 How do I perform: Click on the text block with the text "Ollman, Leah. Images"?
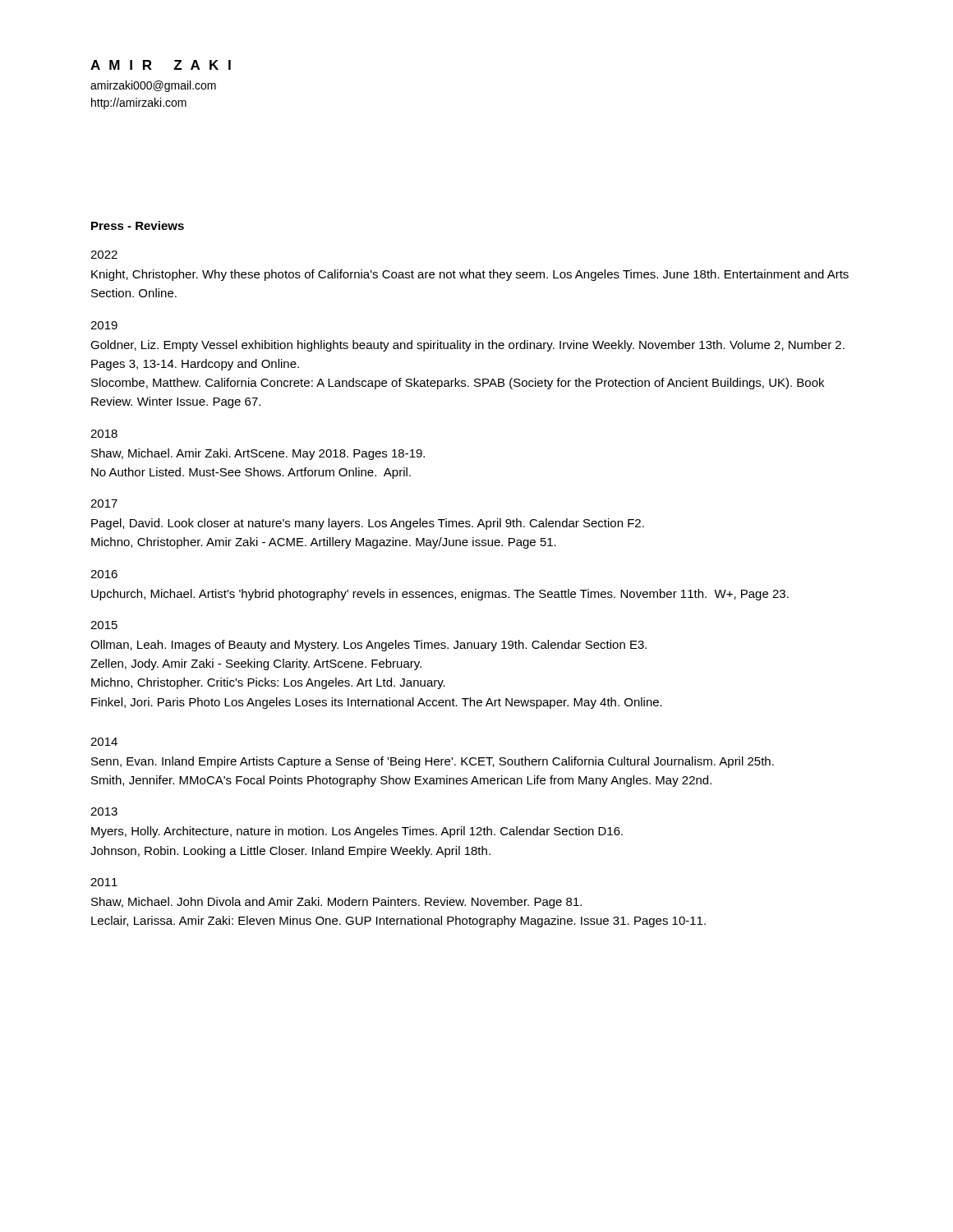[x=377, y=673]
